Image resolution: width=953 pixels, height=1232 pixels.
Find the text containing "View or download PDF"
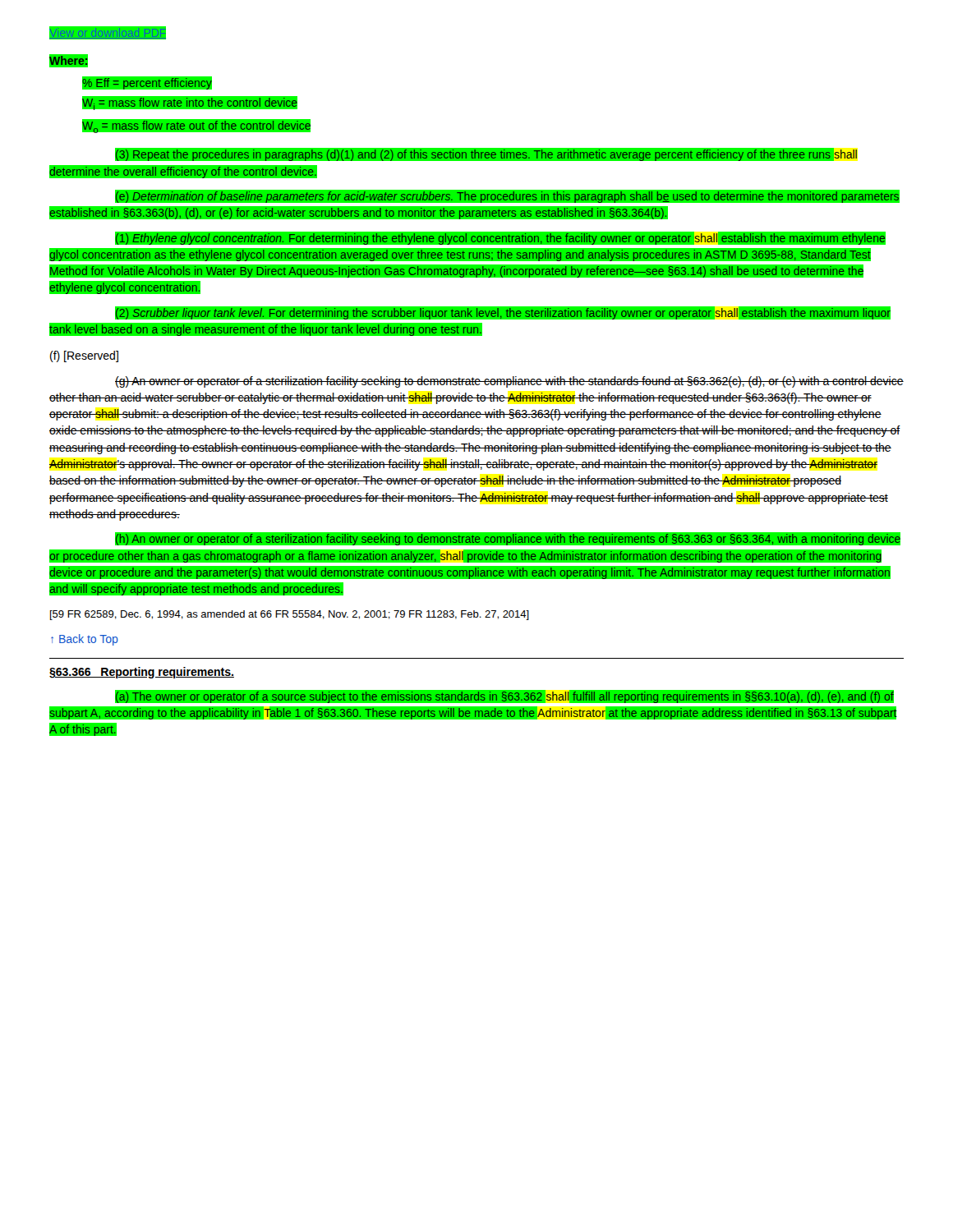click(108, 33)
